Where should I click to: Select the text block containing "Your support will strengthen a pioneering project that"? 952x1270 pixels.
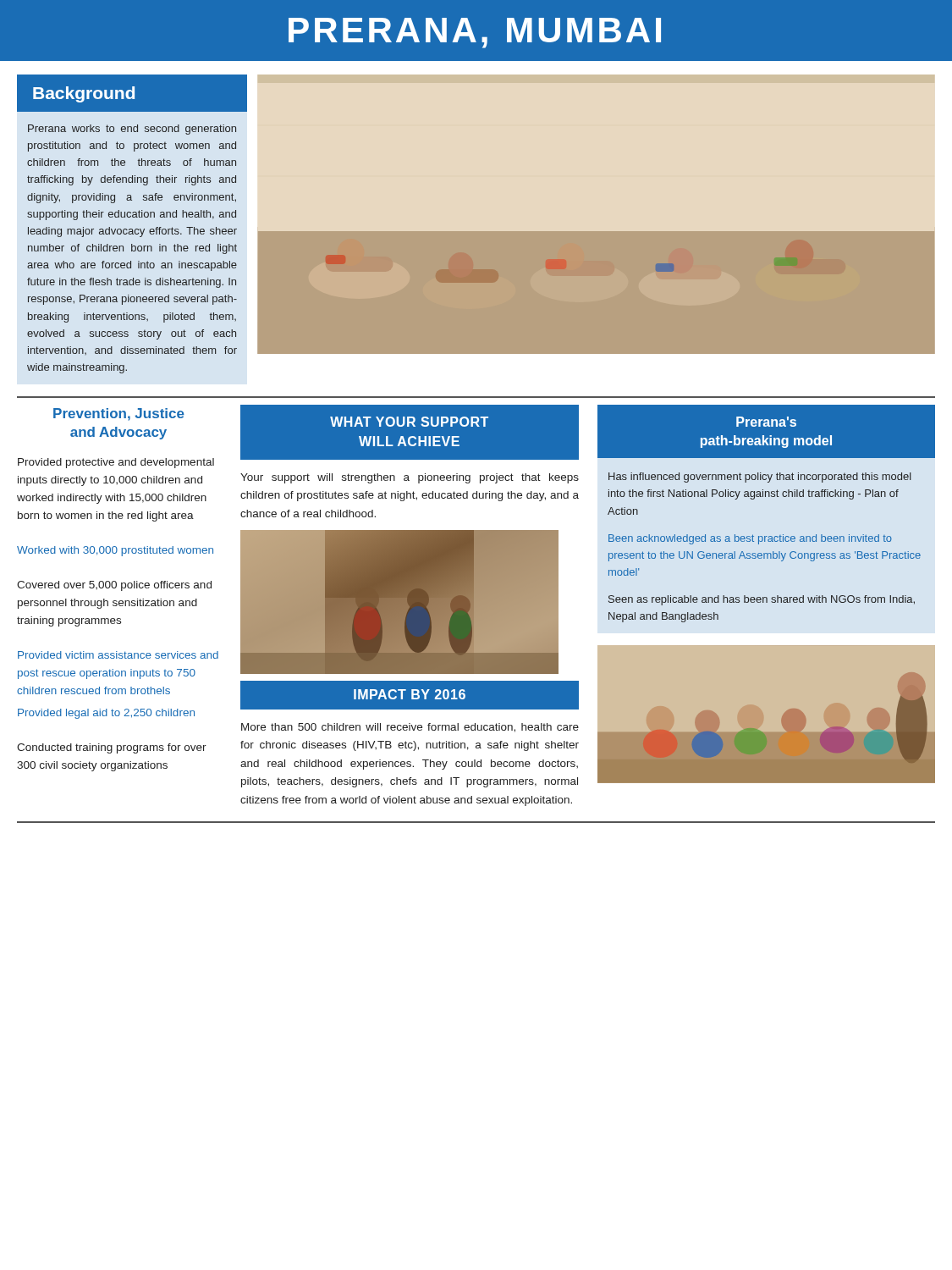(410, 496)
